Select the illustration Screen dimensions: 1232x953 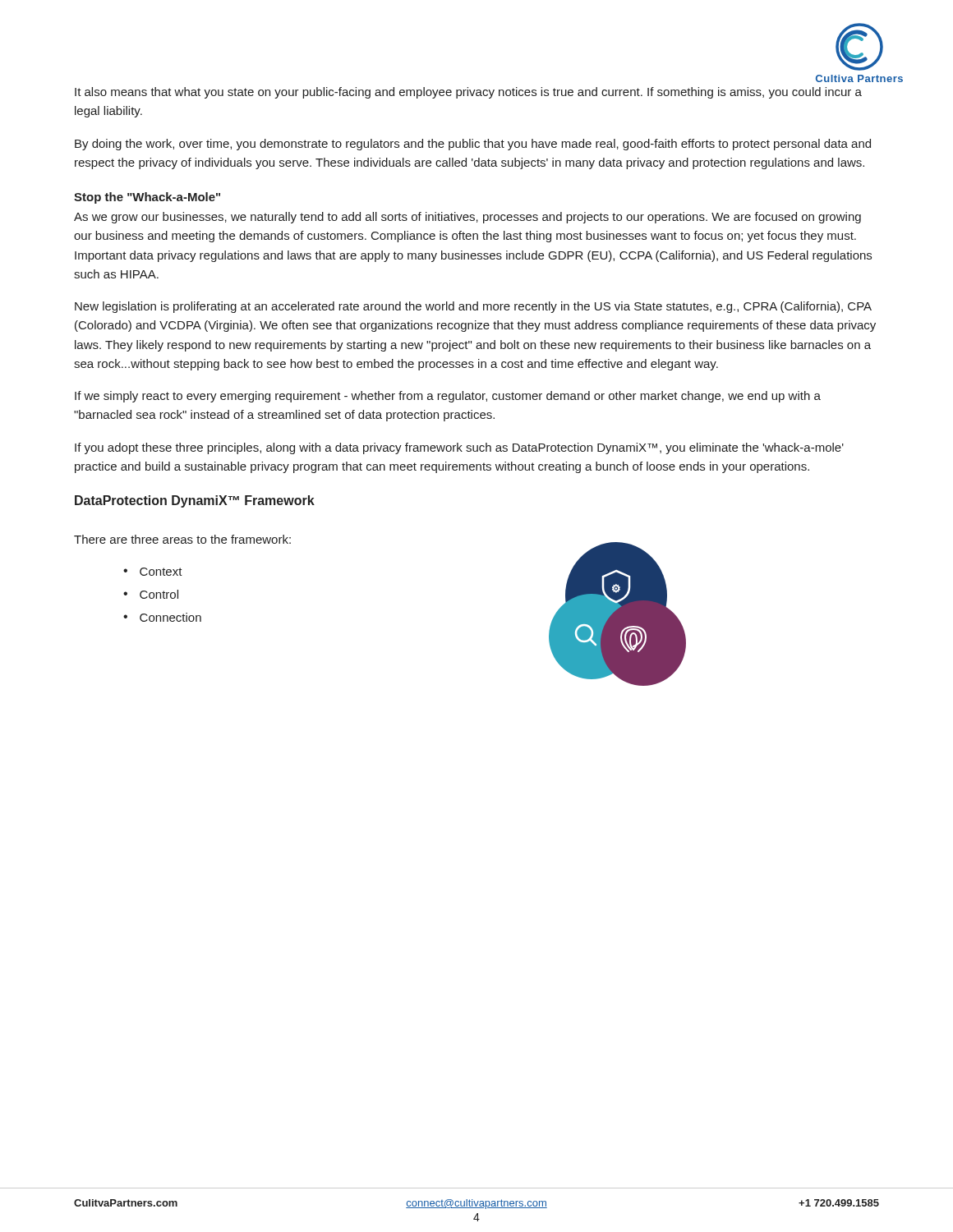click(x=616, y=621)
